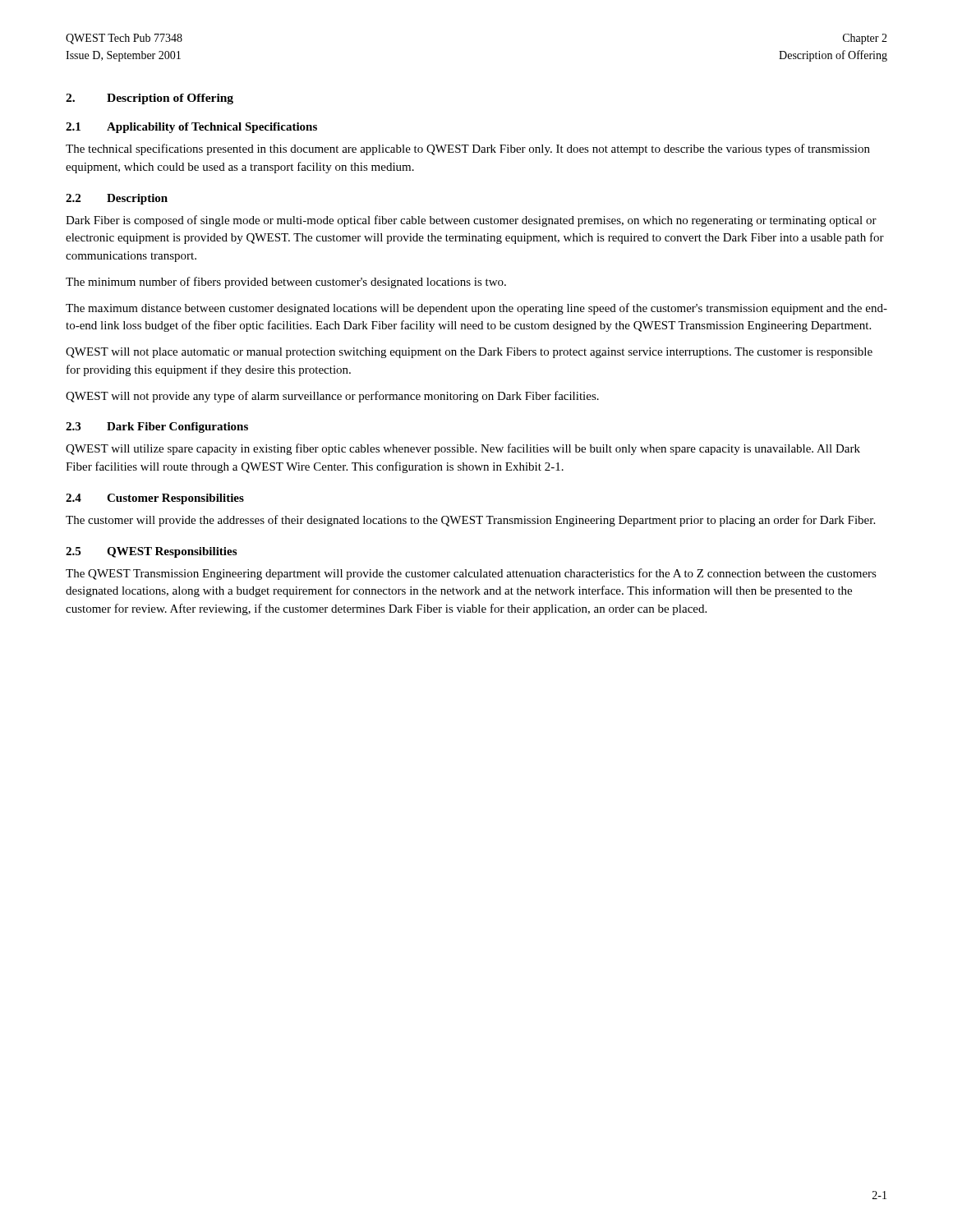This screenshot has height=1232, width=953.
Task: Locate the block of text that opens with "The customer will provide"
Action: pos(471,520)
